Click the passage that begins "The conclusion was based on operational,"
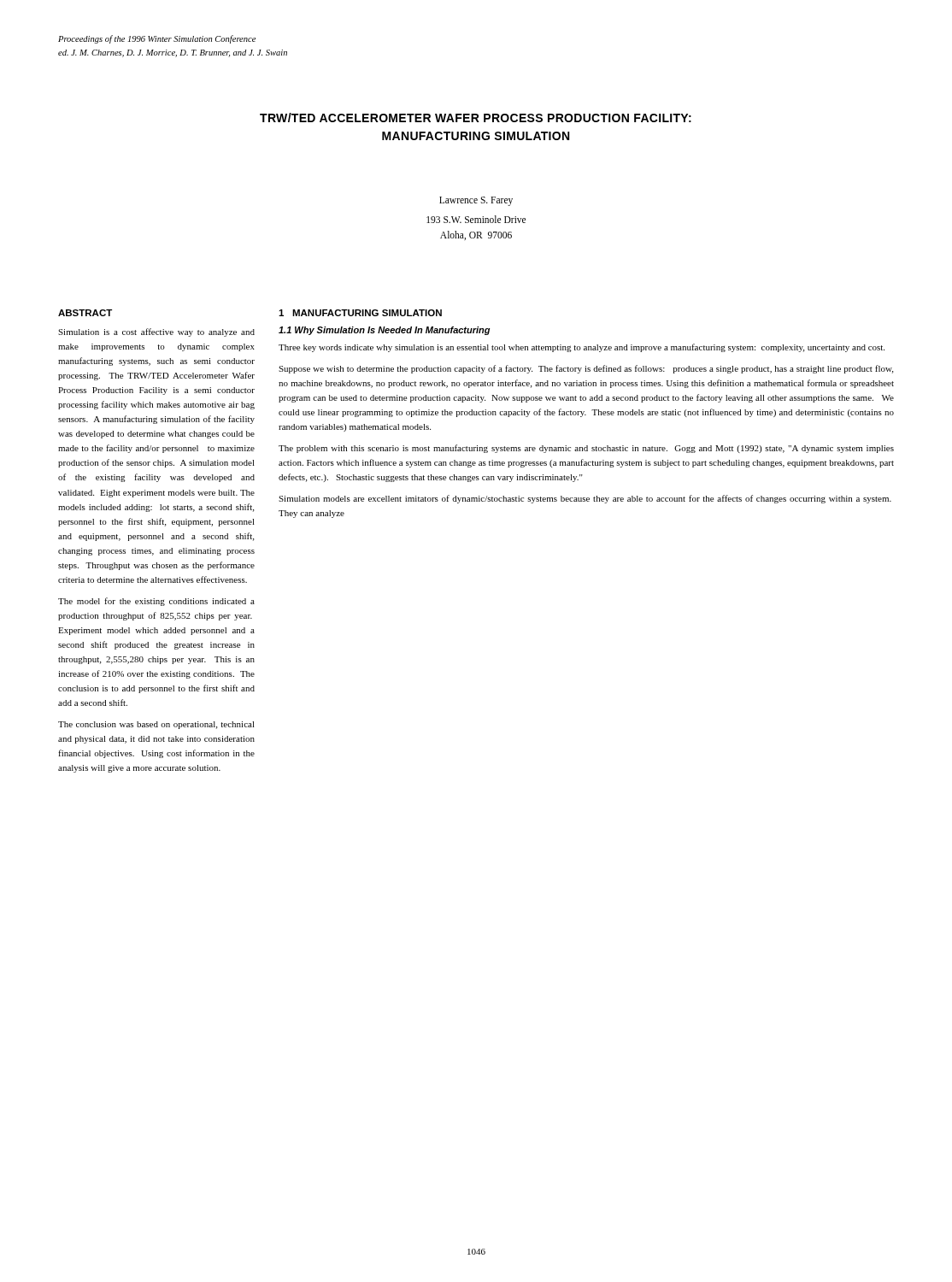The width and height of the screenshot is (952, 1282). [x=156, y=746]
